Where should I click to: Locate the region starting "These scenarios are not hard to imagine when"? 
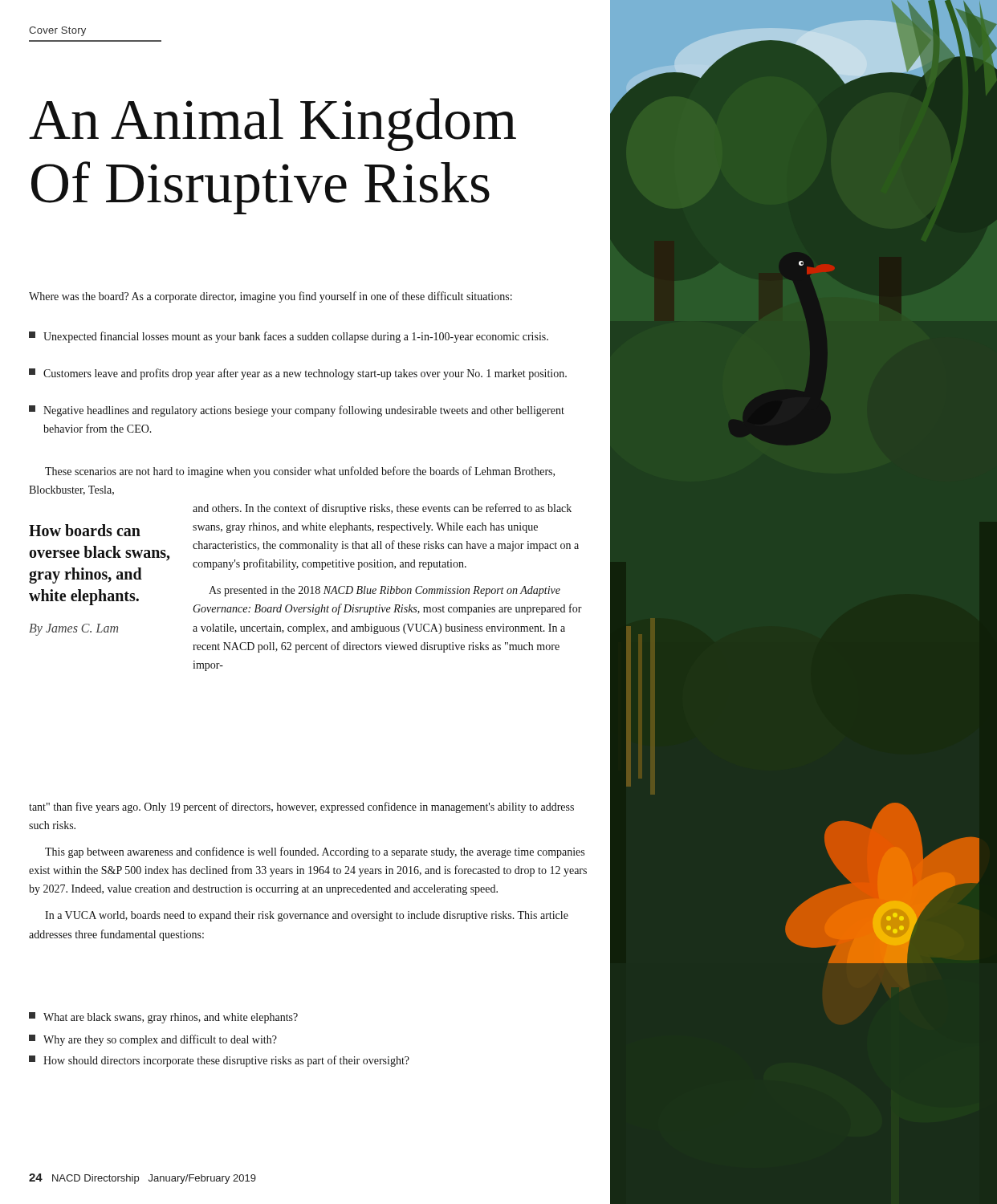click(x=310, y=481)
